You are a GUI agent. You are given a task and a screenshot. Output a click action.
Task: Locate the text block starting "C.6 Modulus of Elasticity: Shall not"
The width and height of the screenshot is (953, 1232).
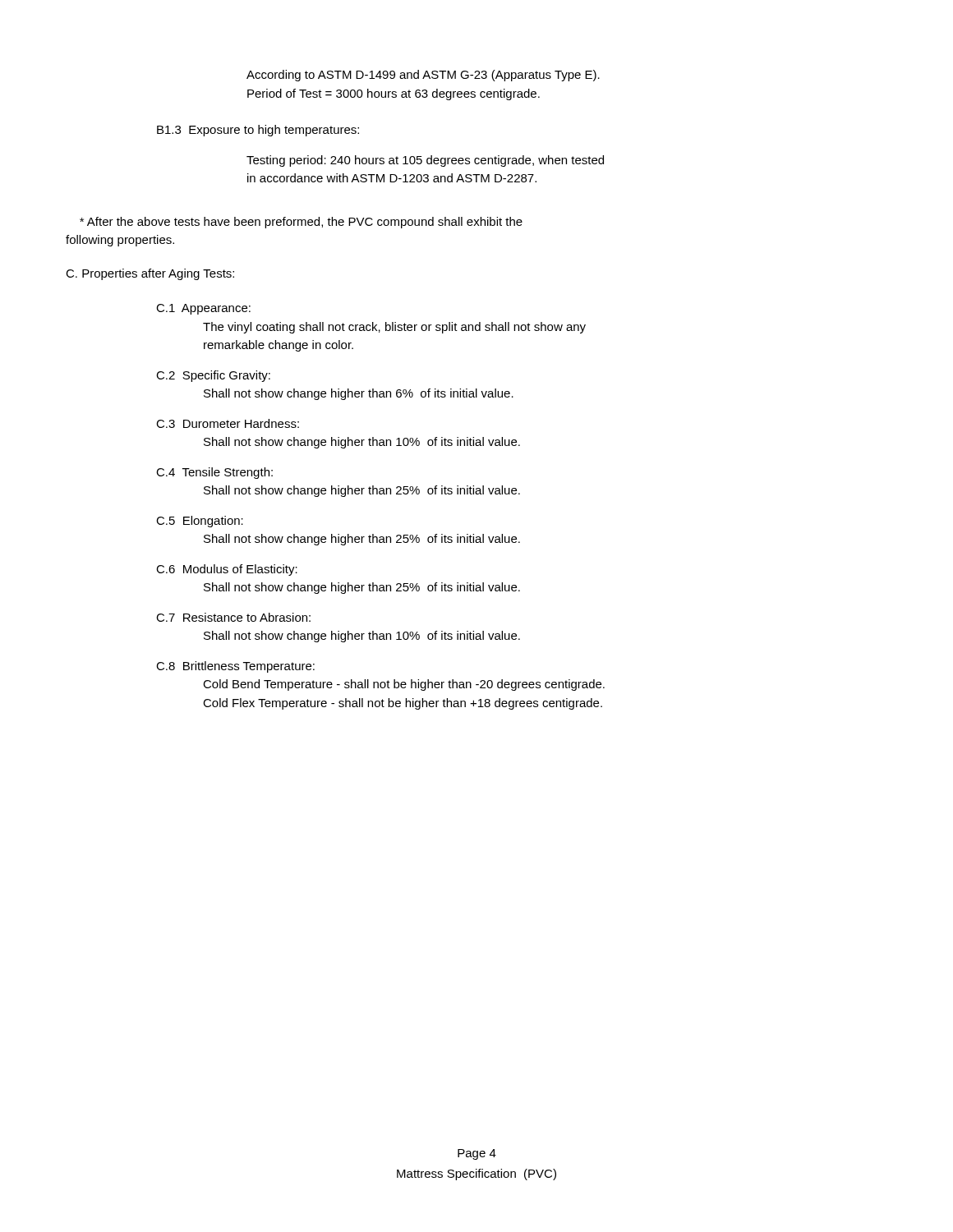(x=522, y=578)
